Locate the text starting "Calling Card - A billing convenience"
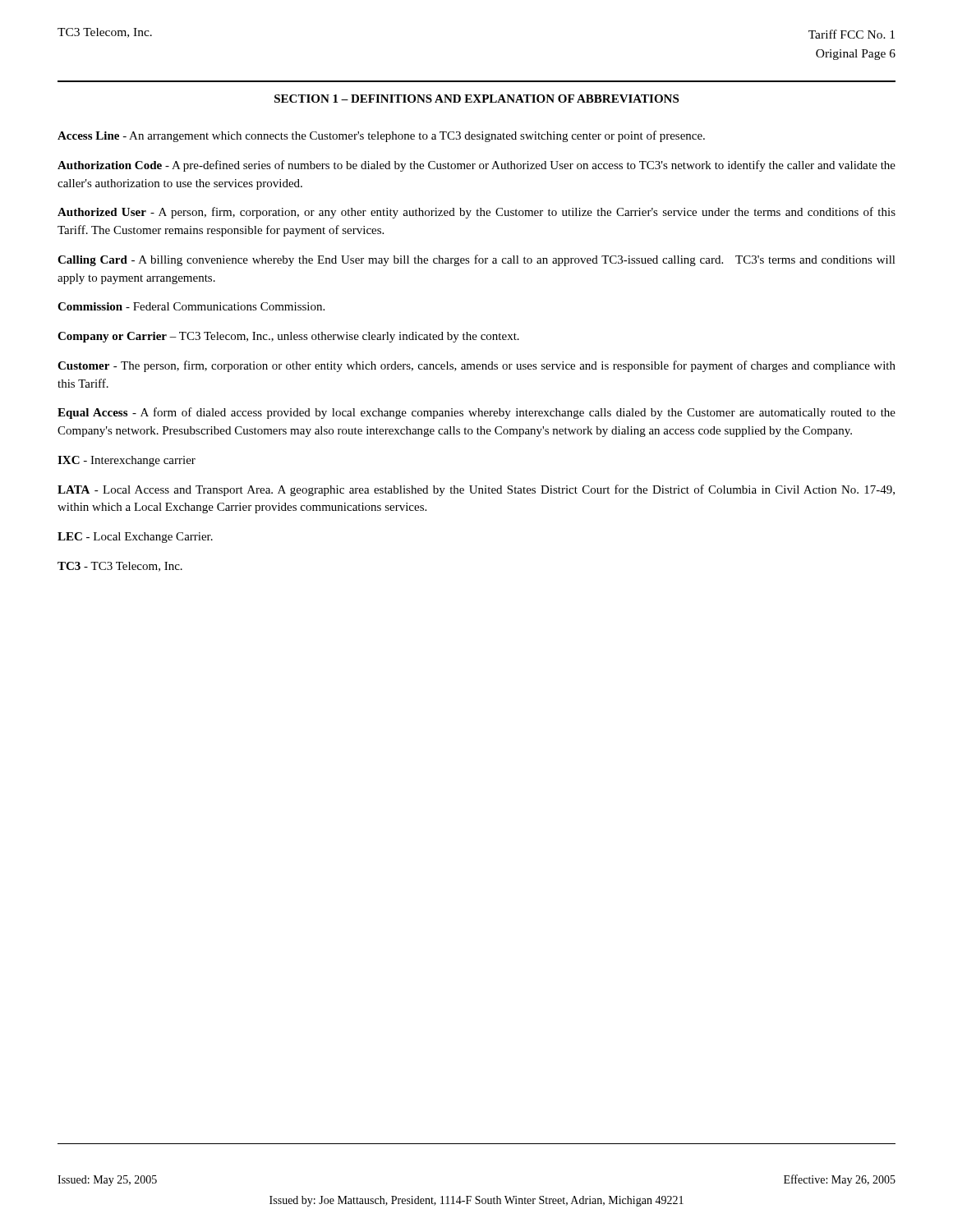This screenshot has height=1232, width=953. pos(476,268)
